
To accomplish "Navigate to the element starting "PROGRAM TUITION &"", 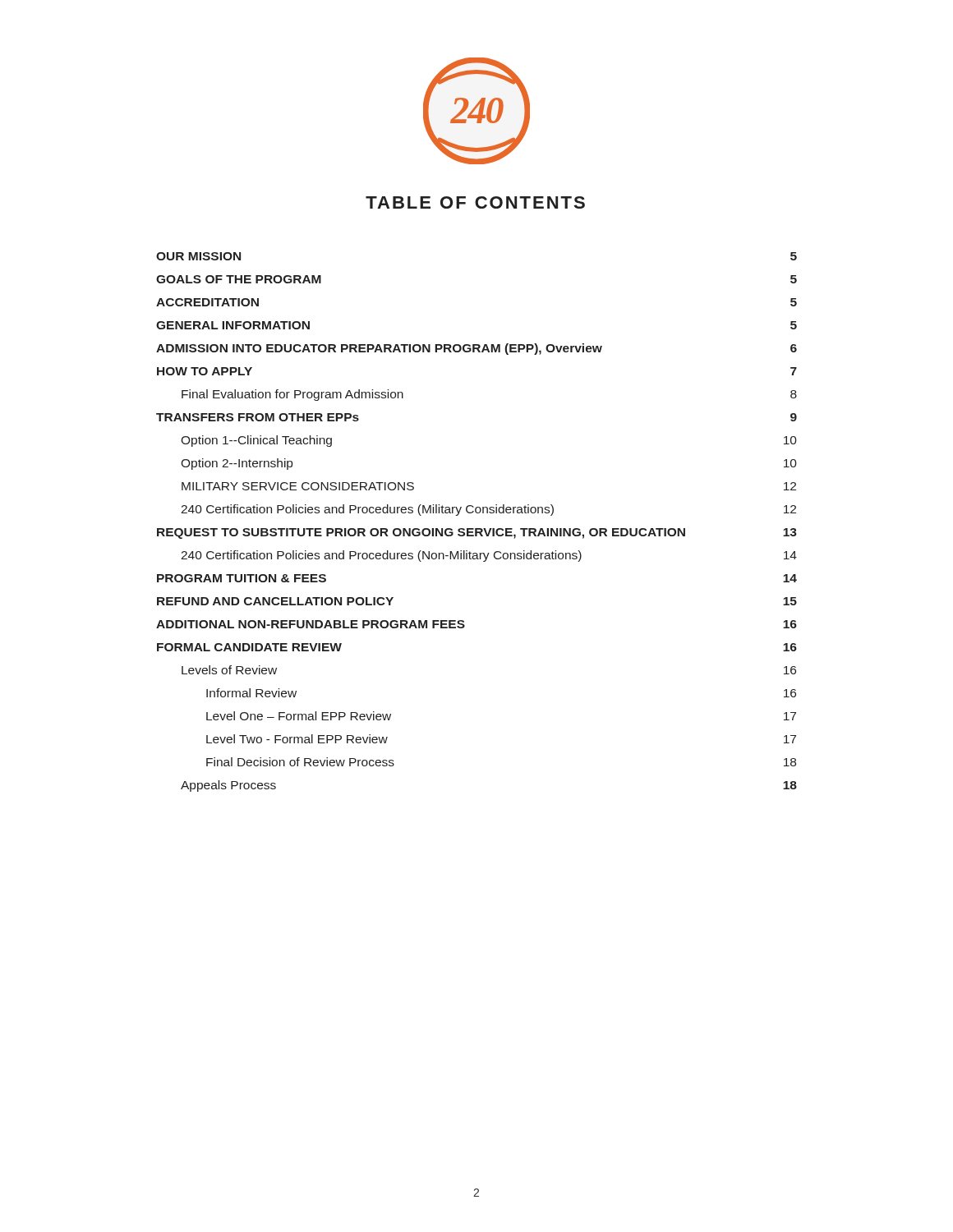I will click(235, 578).
